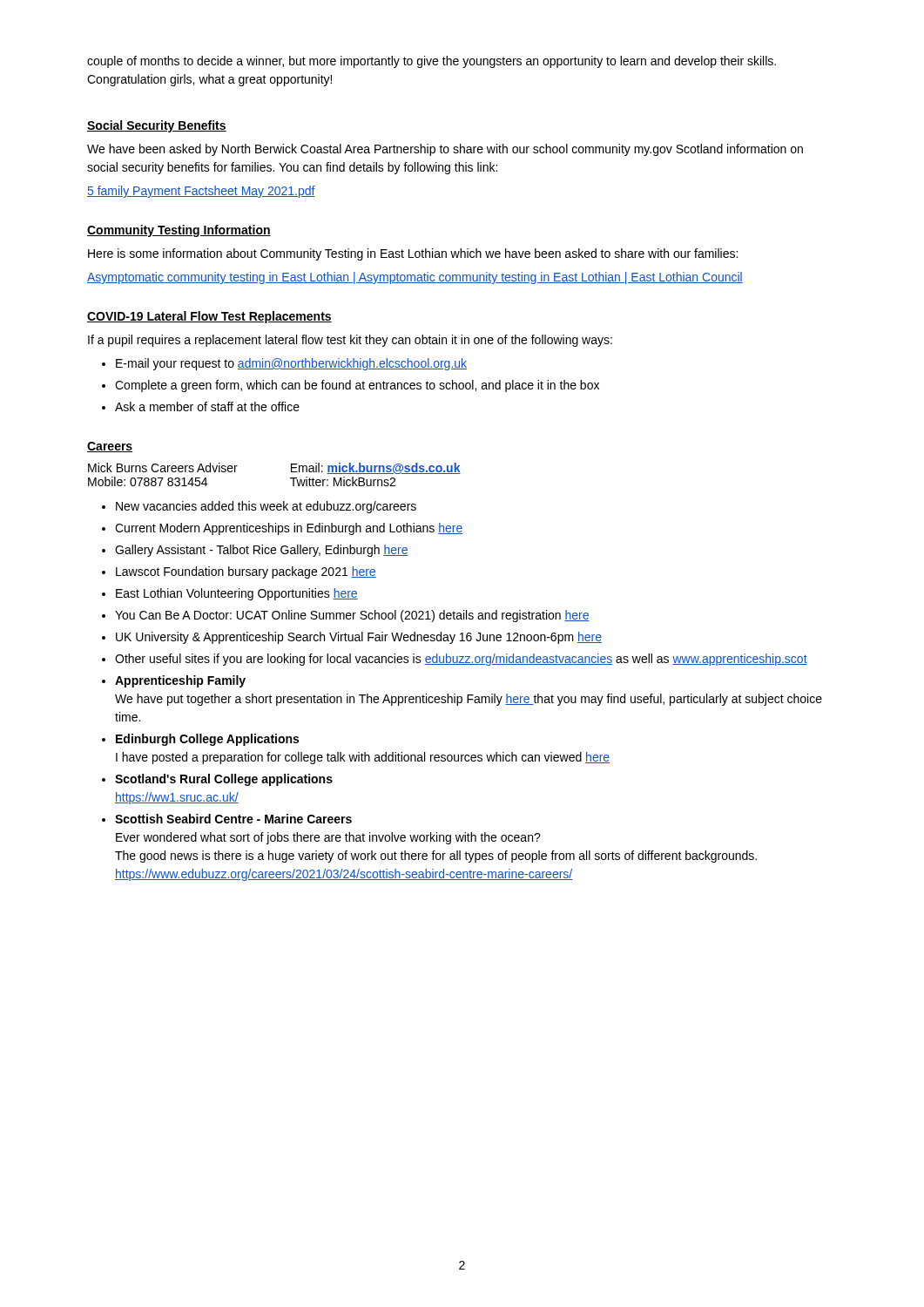Select the text starting "You Can Be"
The height and width of the screenshot is (1307, 924).
tap(352, 615)
